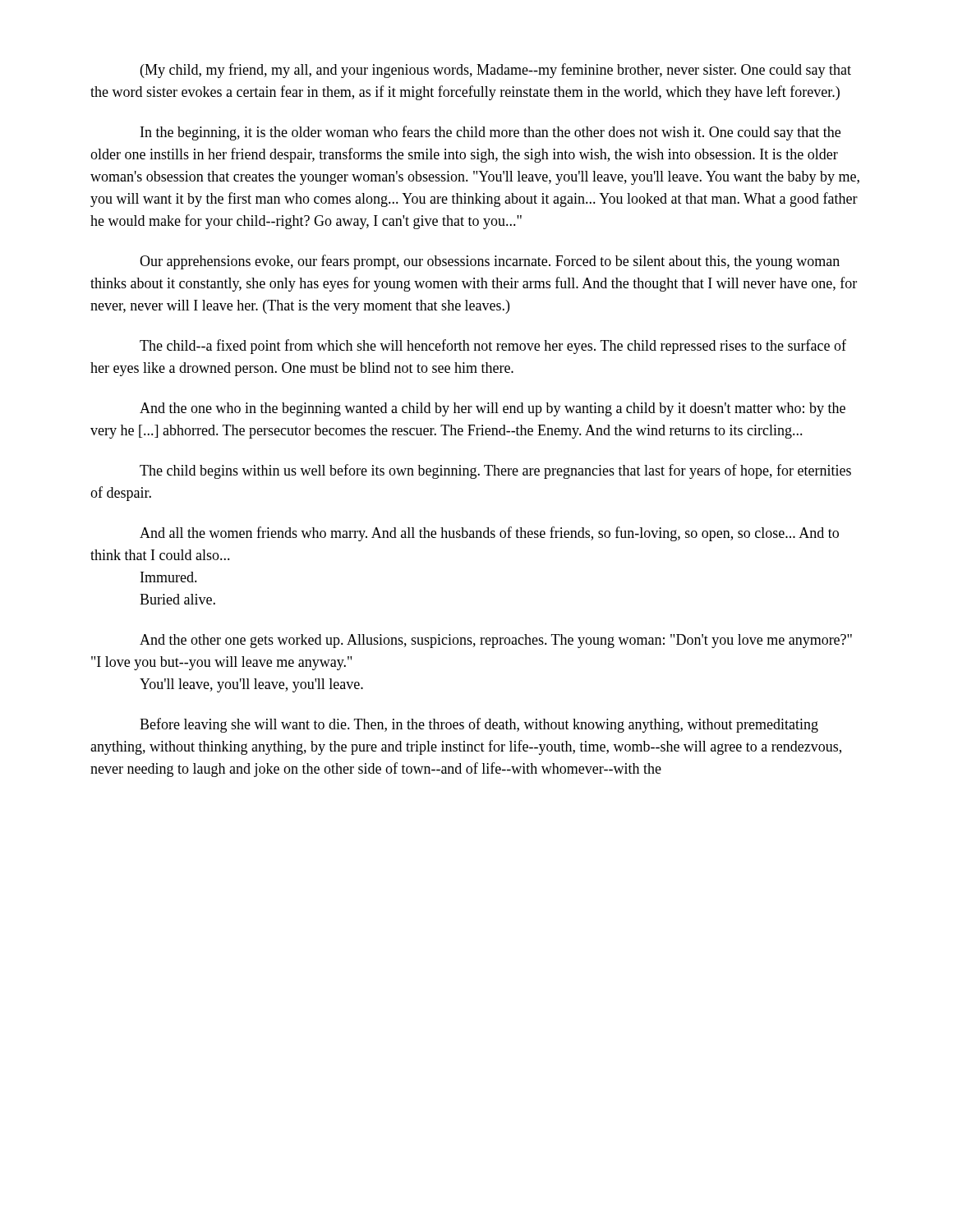Viewport: 953px width, 1232px height.
Task: Select the passage starting "Our apprehensions evoke, our fears prompt, our"
Action: pos(476,284)
